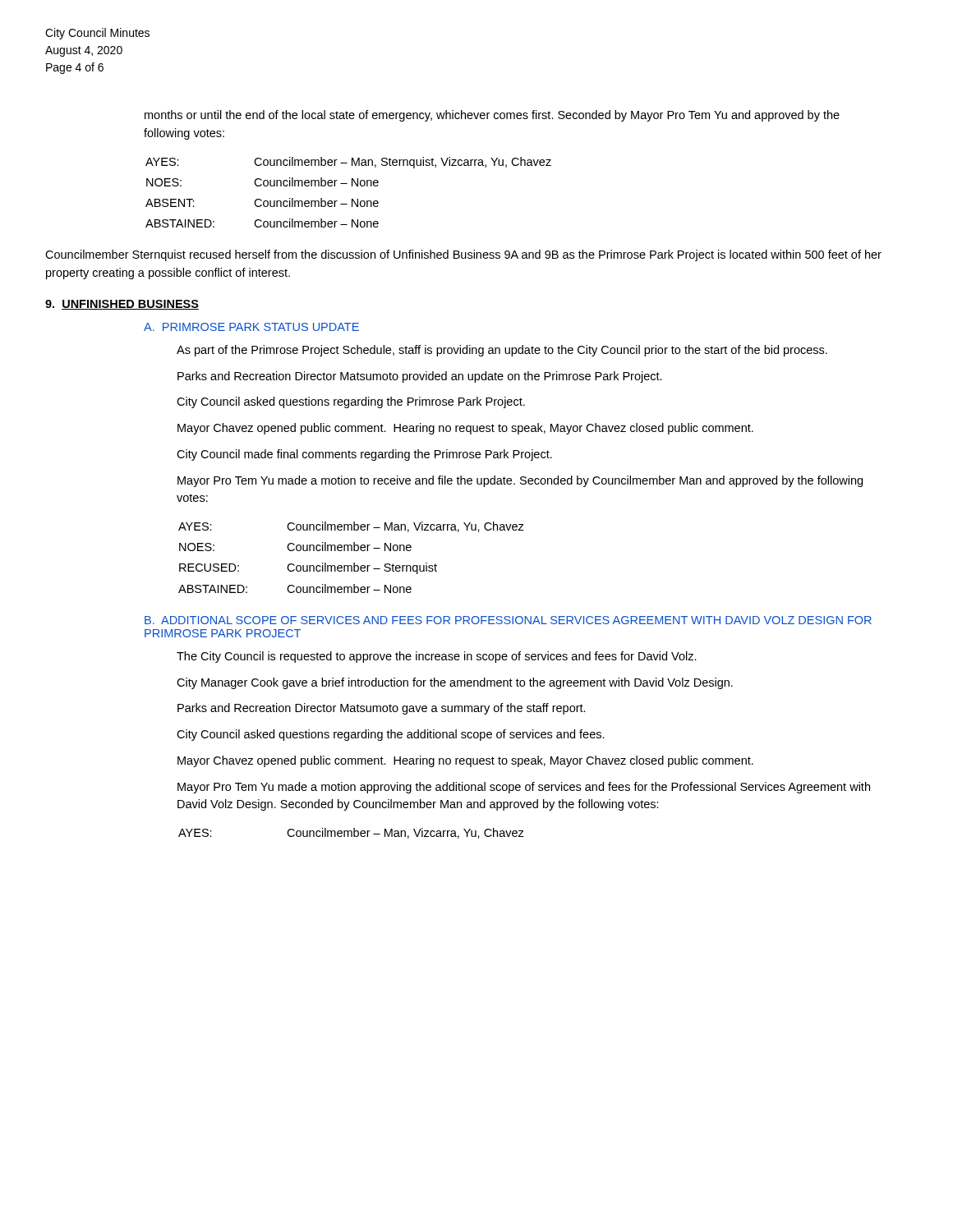Where is the passage that starts "Parks and Recreation Director Matsumoto provided an"?
This screenshot has width=953, height=1232.
tap(526, 376)
